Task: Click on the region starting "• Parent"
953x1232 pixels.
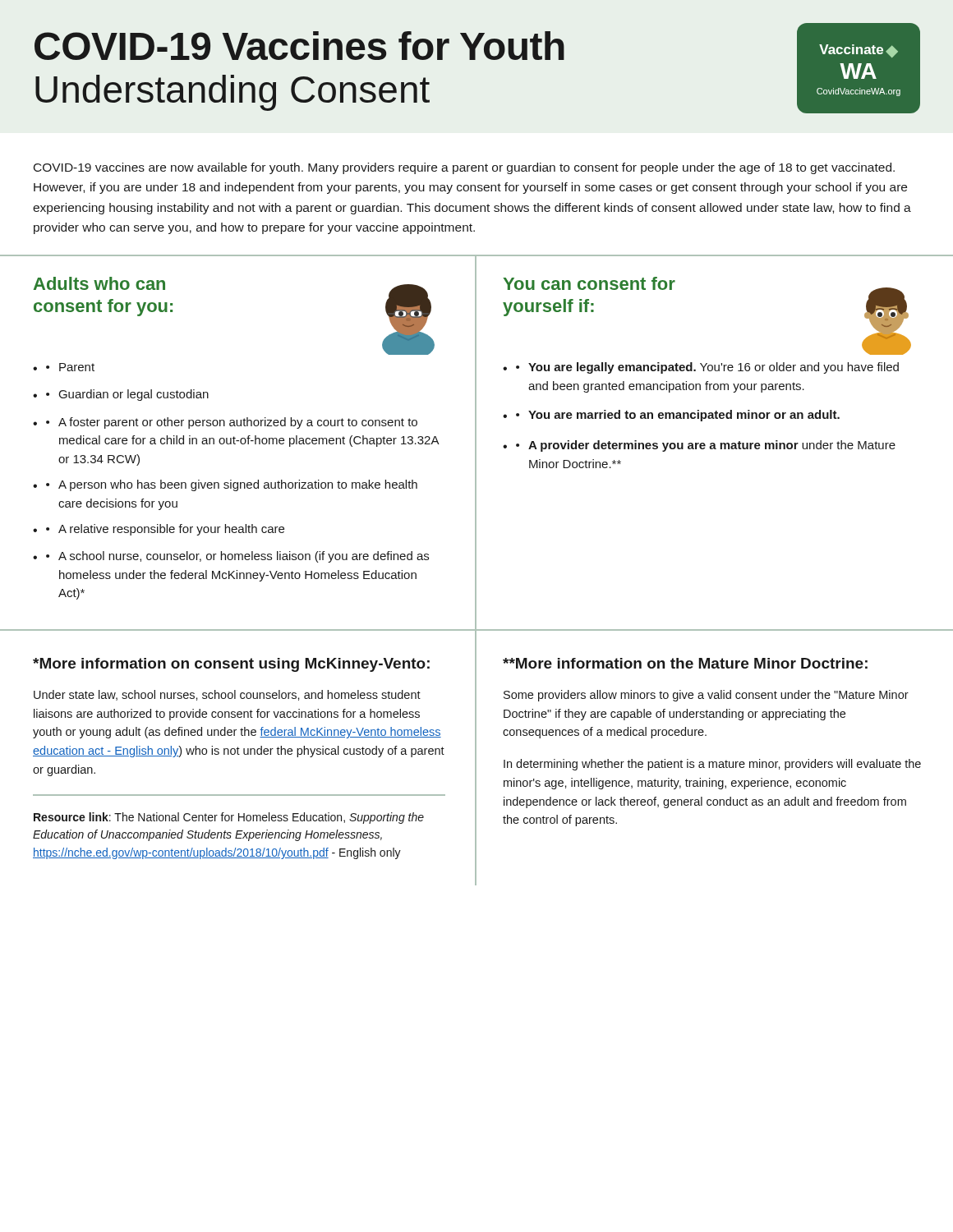Action: click(70, 367)
